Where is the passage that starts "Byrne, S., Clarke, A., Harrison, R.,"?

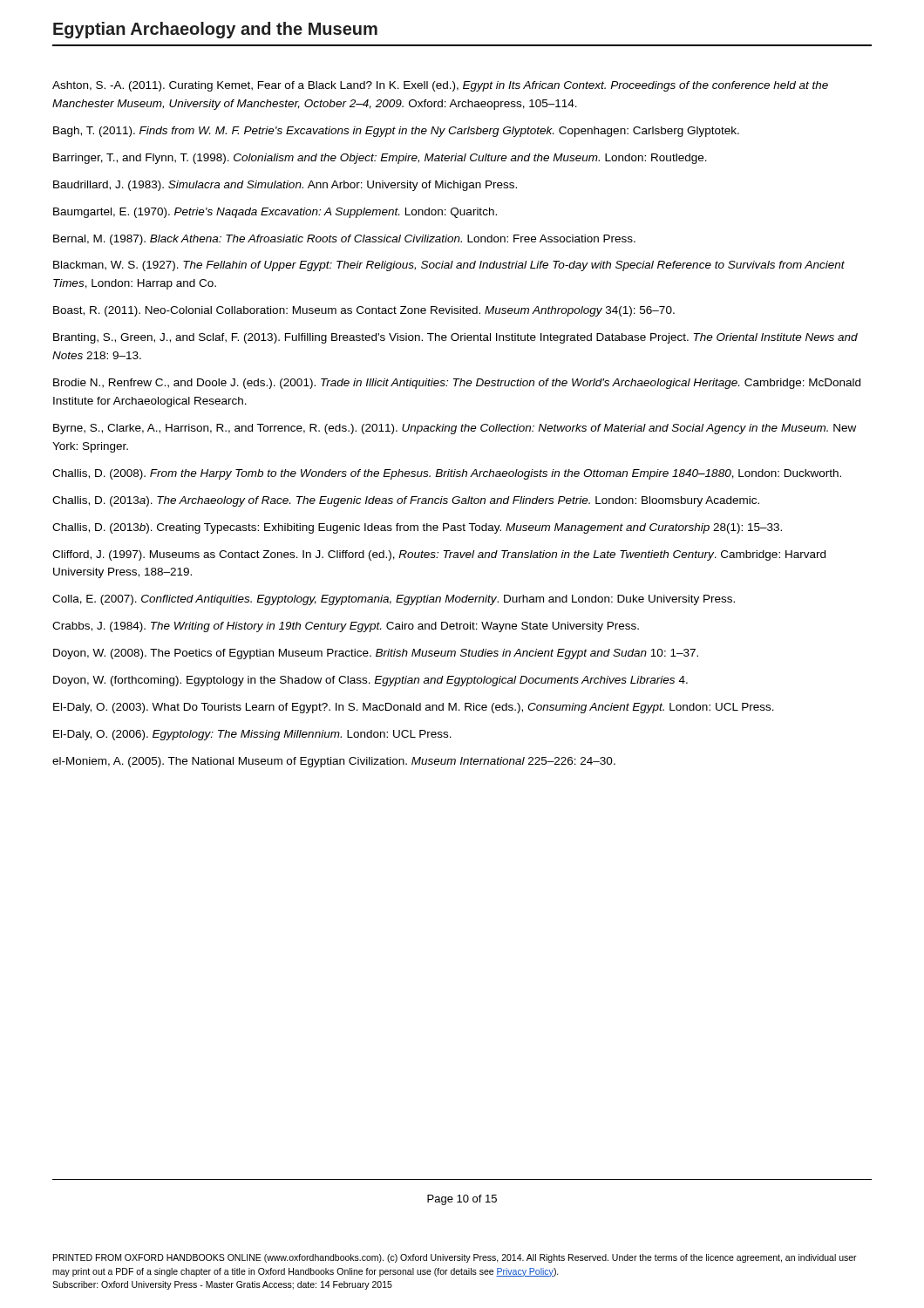[454, 437]
